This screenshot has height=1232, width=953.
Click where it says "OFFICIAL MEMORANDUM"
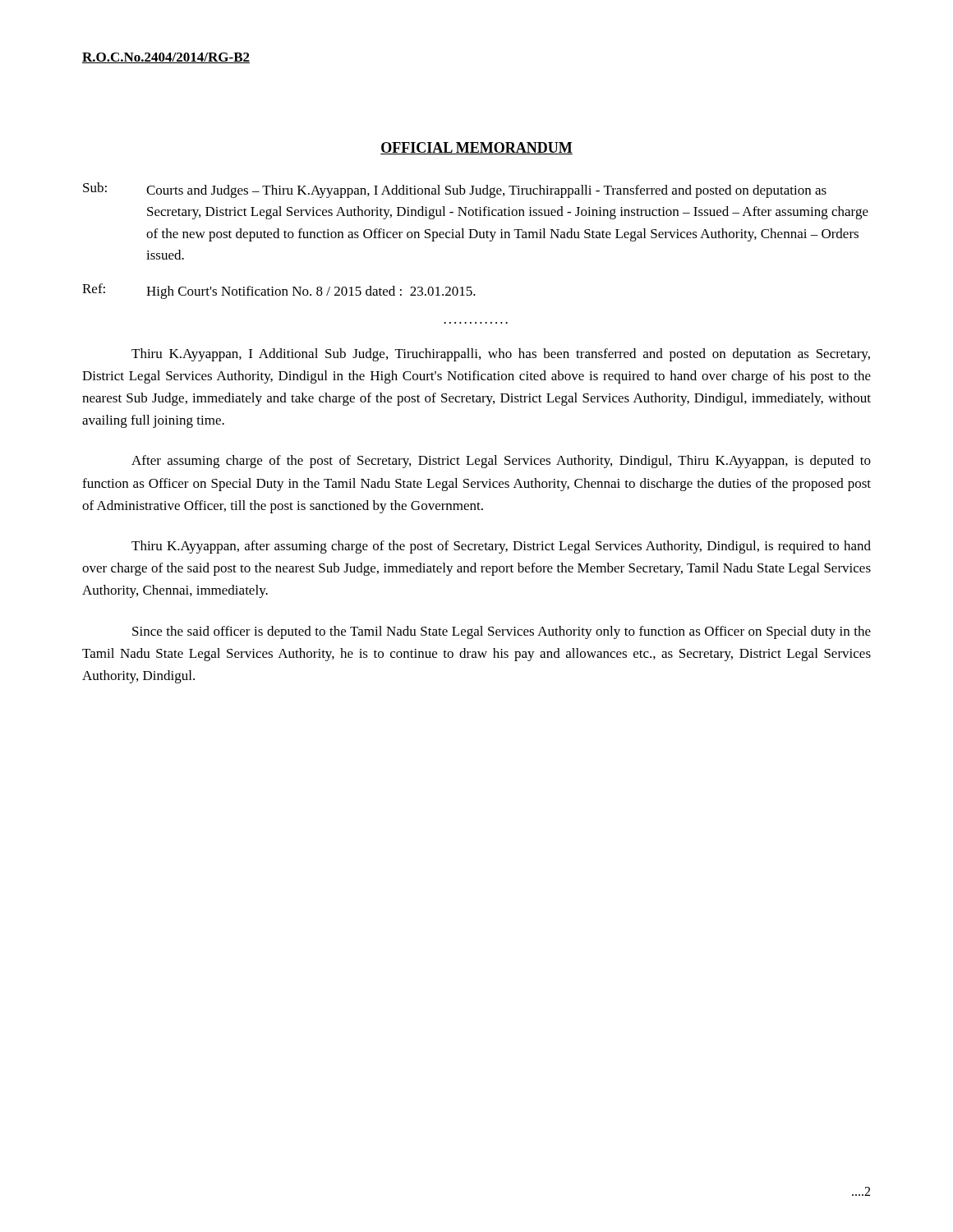476,148
